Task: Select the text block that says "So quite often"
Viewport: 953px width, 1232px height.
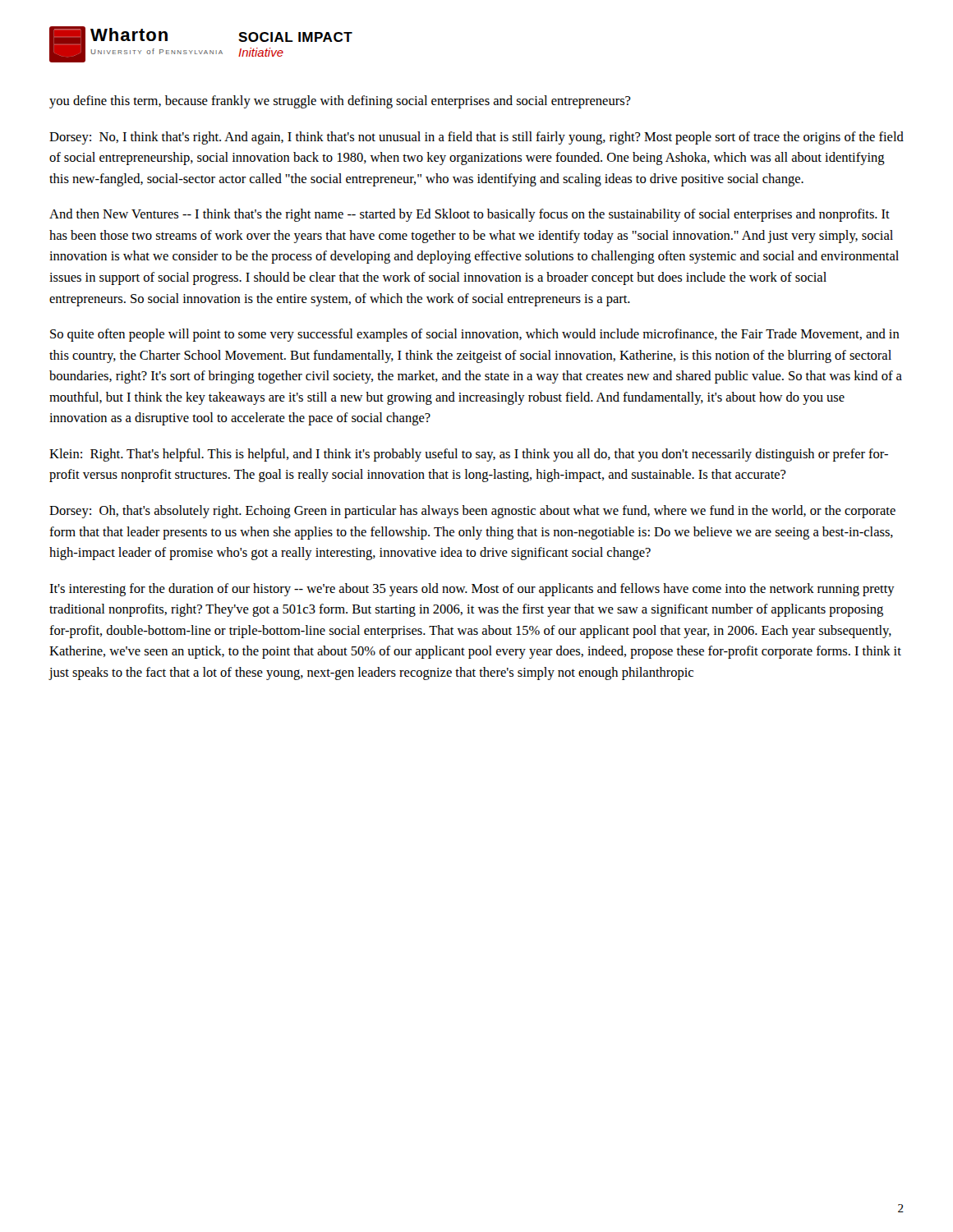Action: pos(476,376)
